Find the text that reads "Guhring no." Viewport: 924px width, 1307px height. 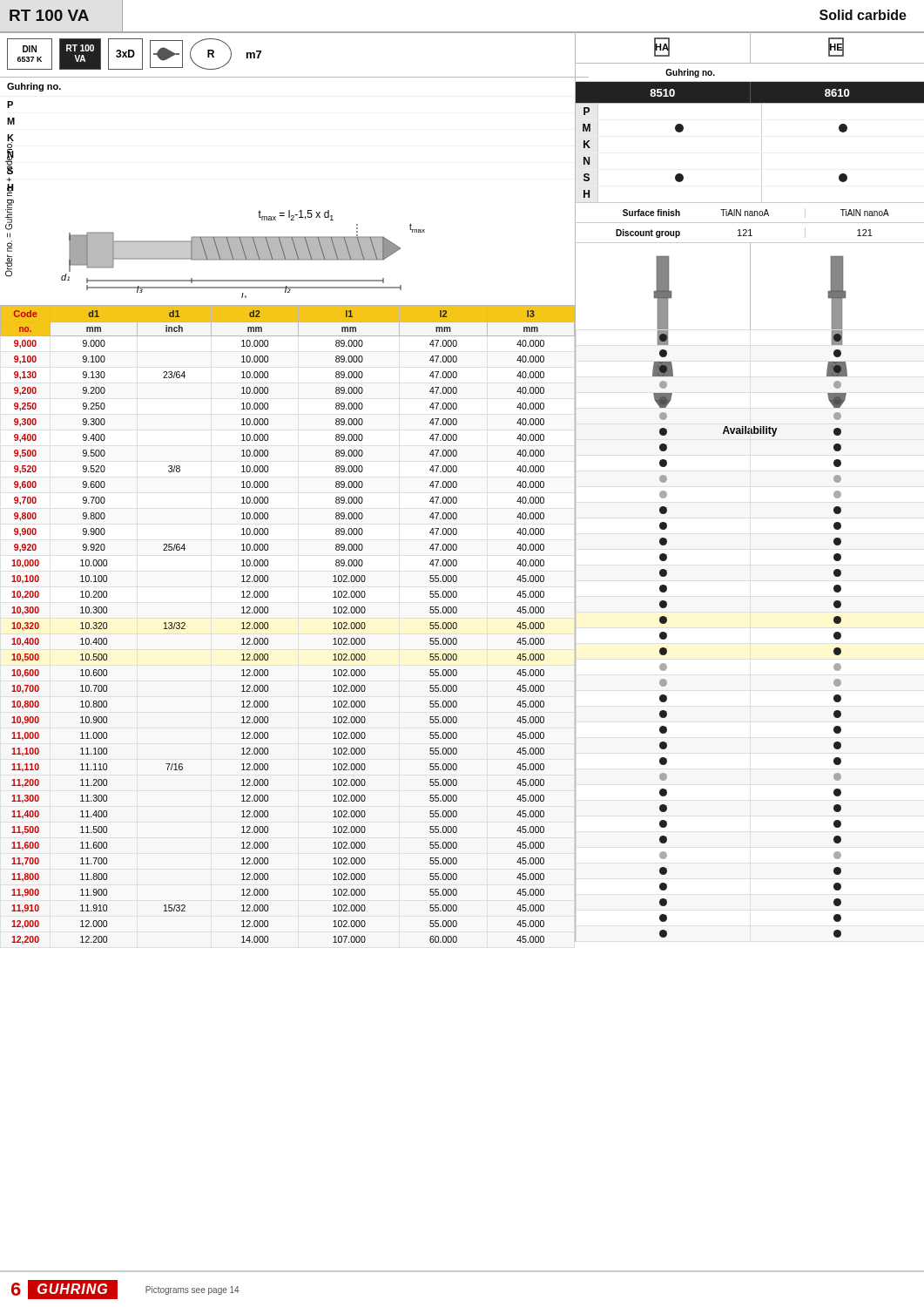34,86
